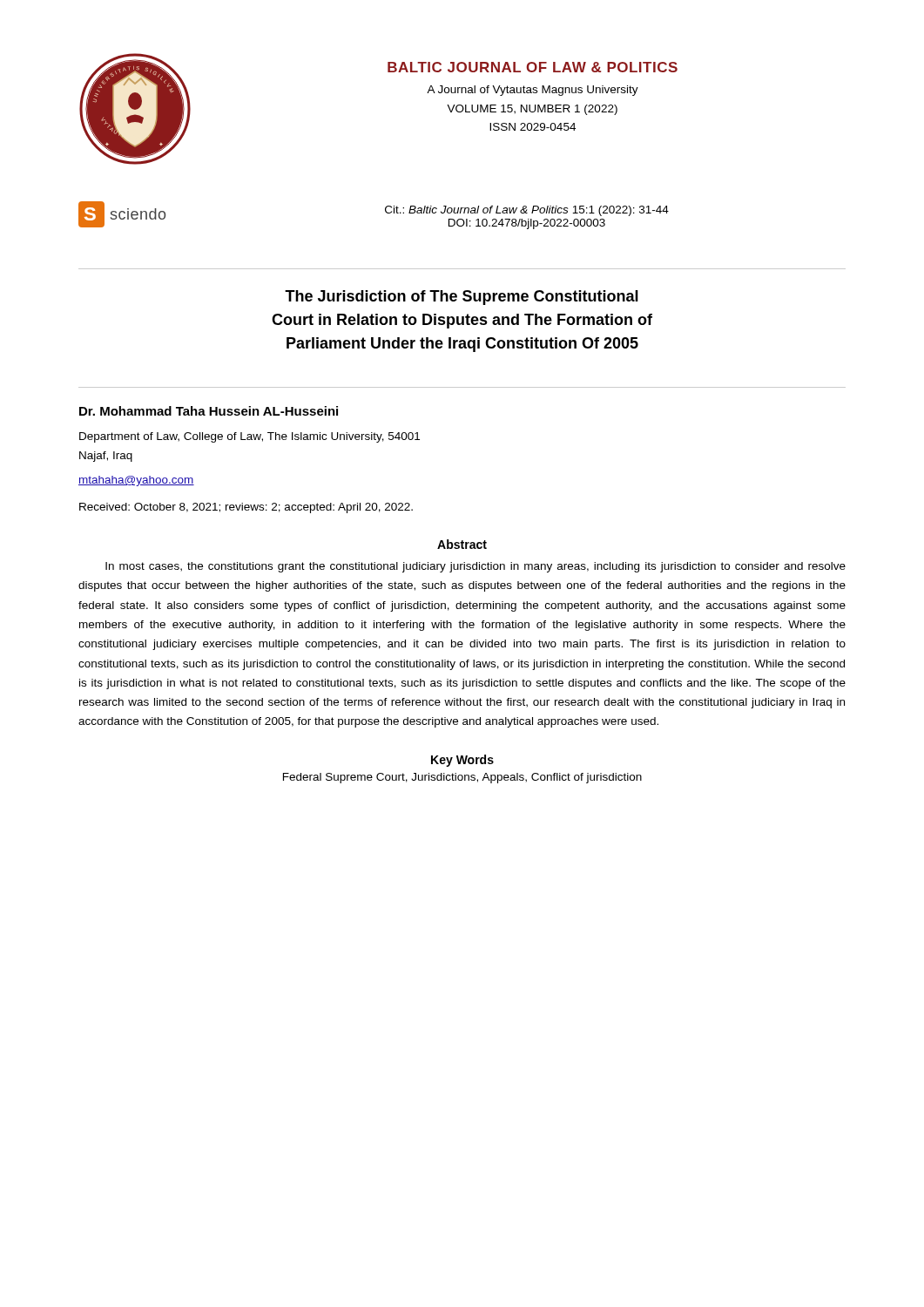
Task: Locate the title that opens with "The Jurisdiction of The Supreme Constitutional"
Action: (x=462, y=320)
